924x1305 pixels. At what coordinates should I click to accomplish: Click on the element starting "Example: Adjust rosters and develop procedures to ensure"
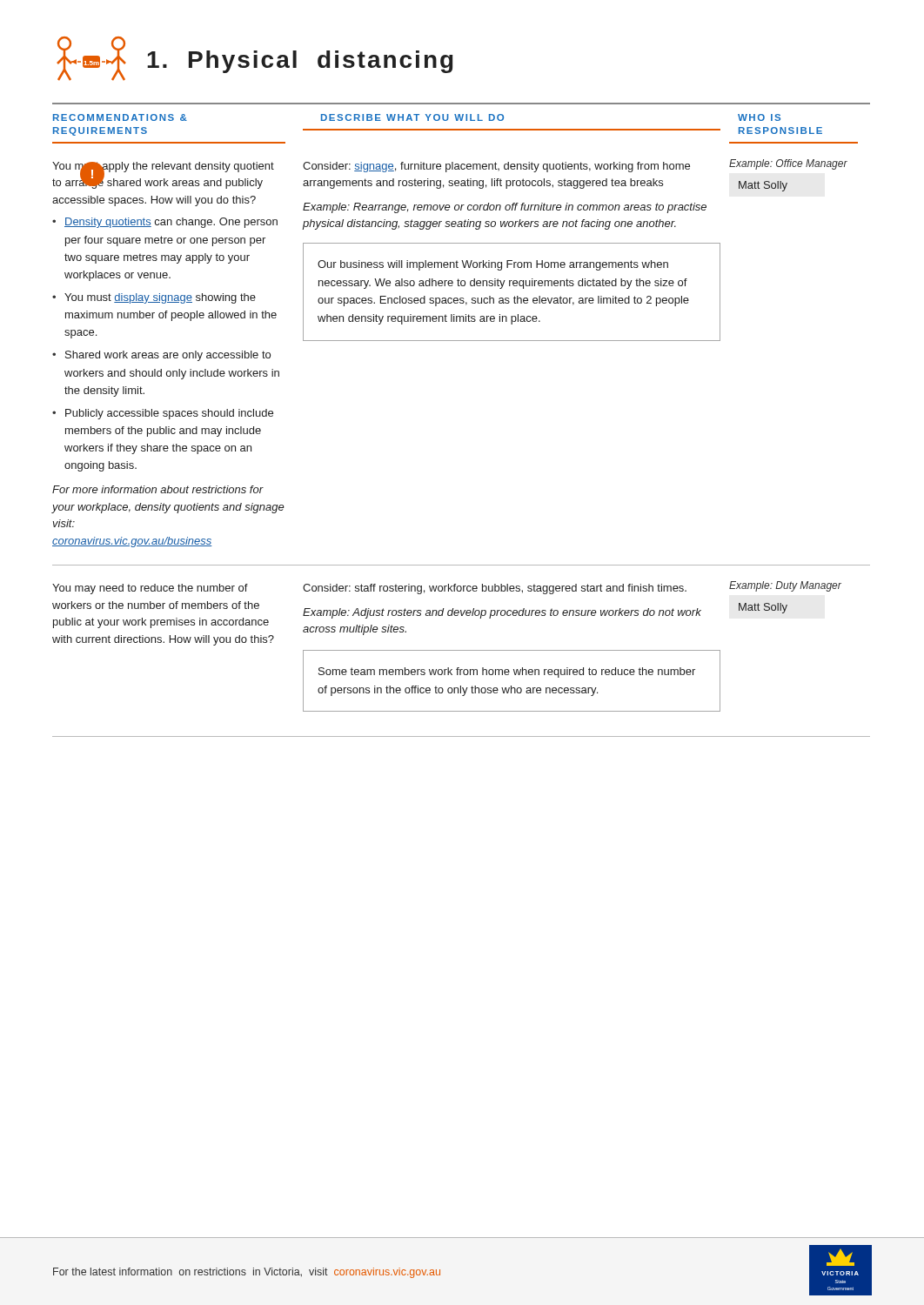coord(502,620)
